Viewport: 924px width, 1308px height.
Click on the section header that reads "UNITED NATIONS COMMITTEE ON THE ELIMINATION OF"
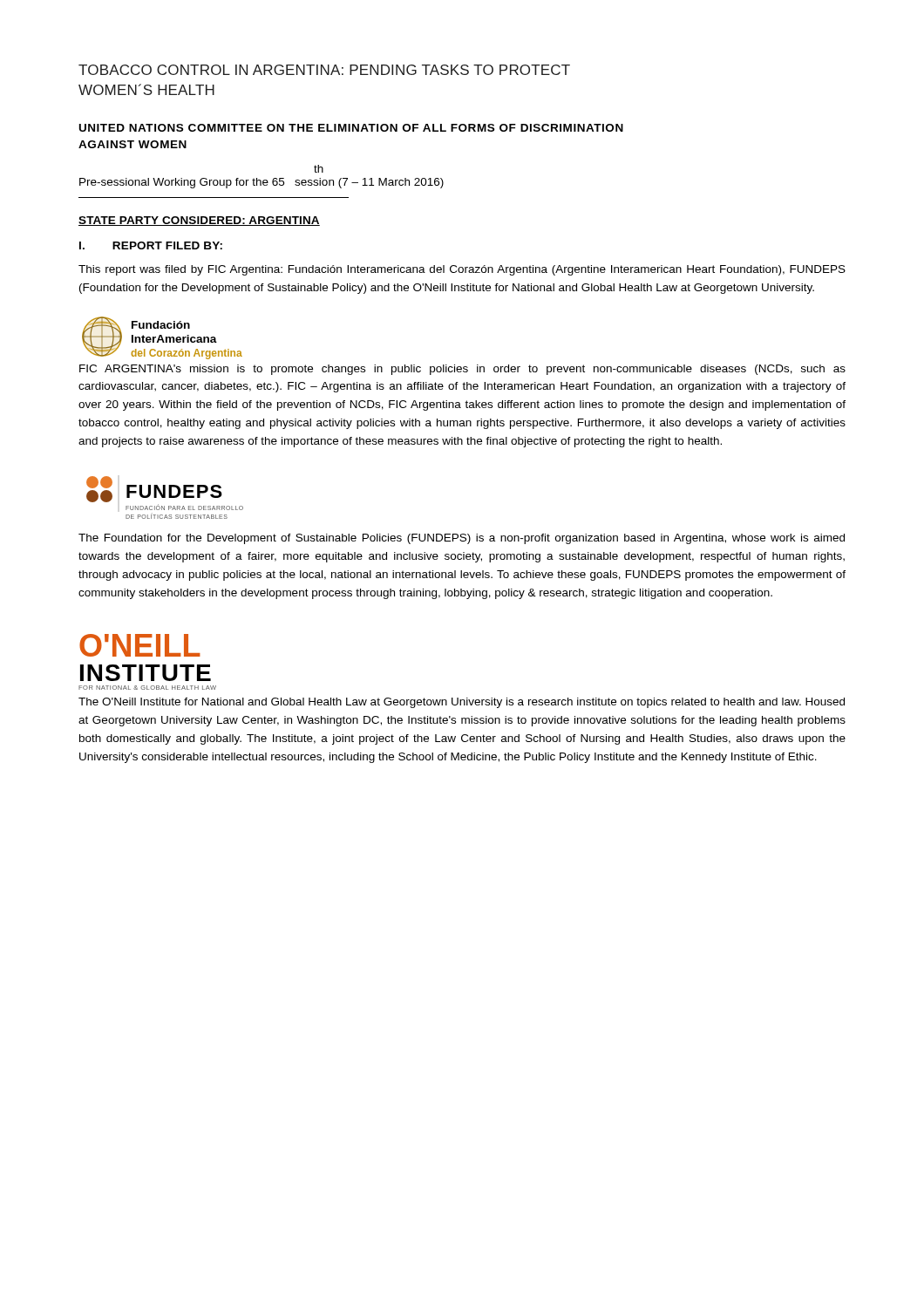point(351,136)
